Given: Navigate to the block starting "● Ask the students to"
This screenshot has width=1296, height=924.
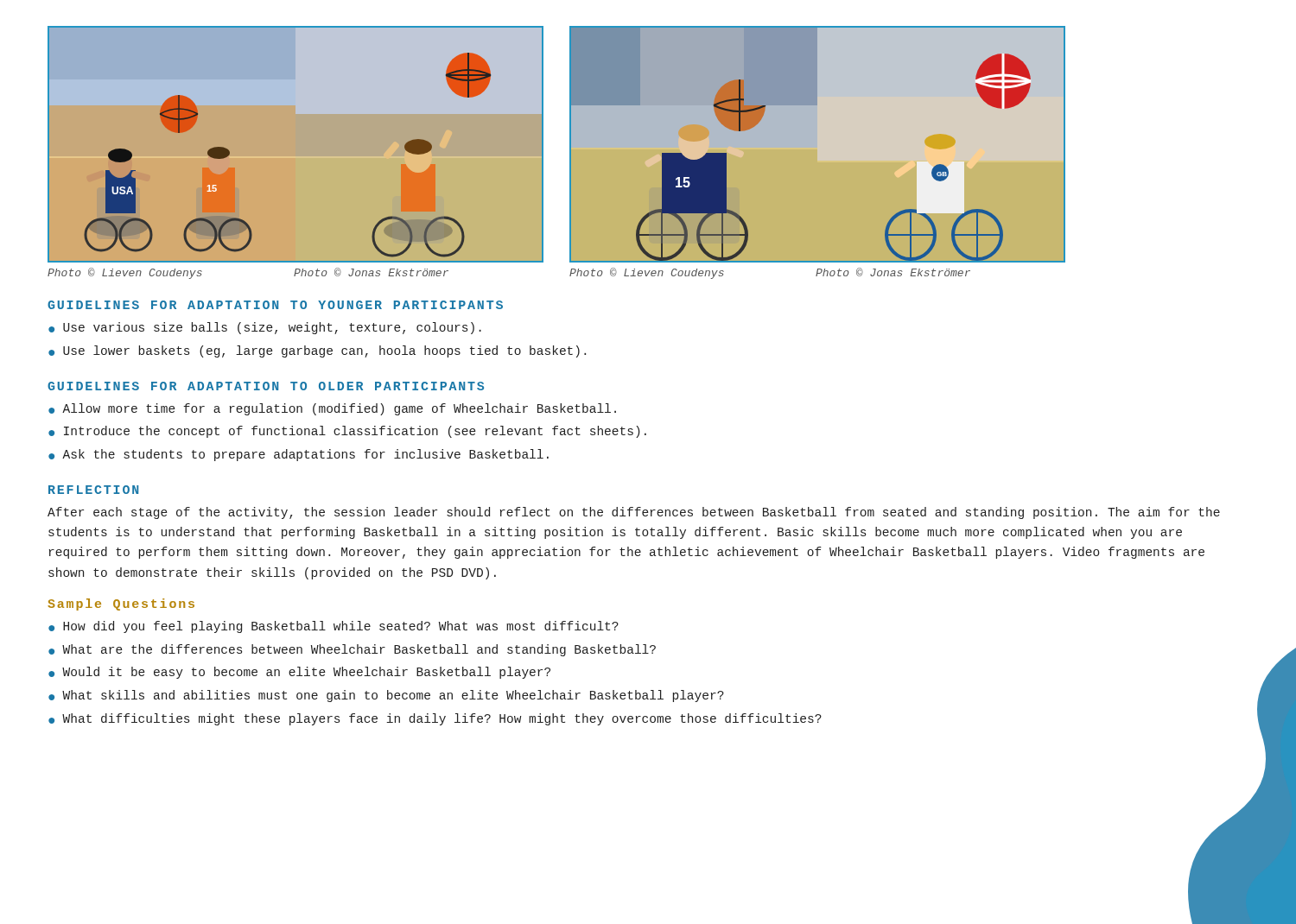Looking at the screenshot, I should pyautogui.click(x=300, y=457).
